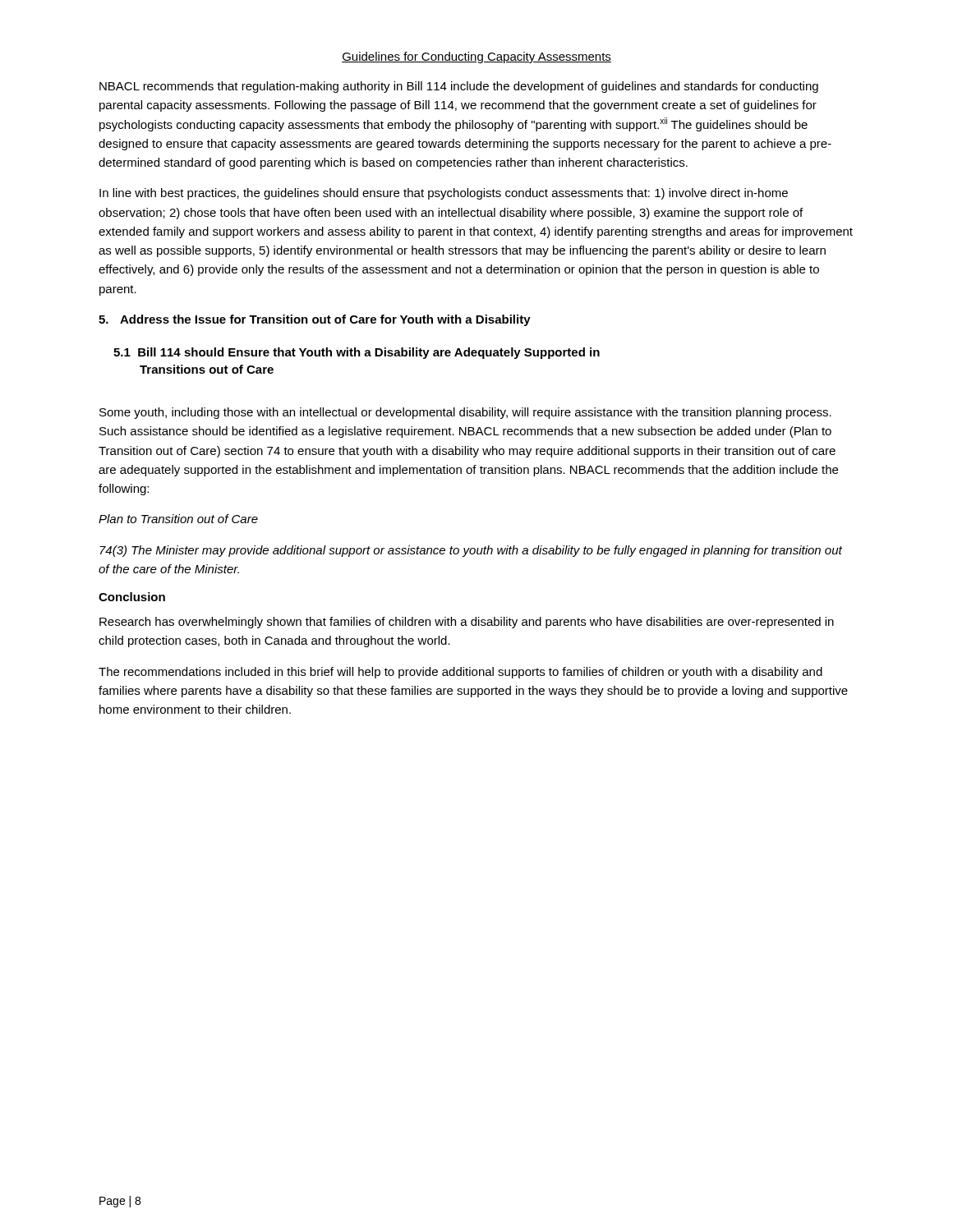Point to the section header beginning "5.1 Bill 114"
The width and height of the screenshot is (953, 1232).
click(484, 361)
